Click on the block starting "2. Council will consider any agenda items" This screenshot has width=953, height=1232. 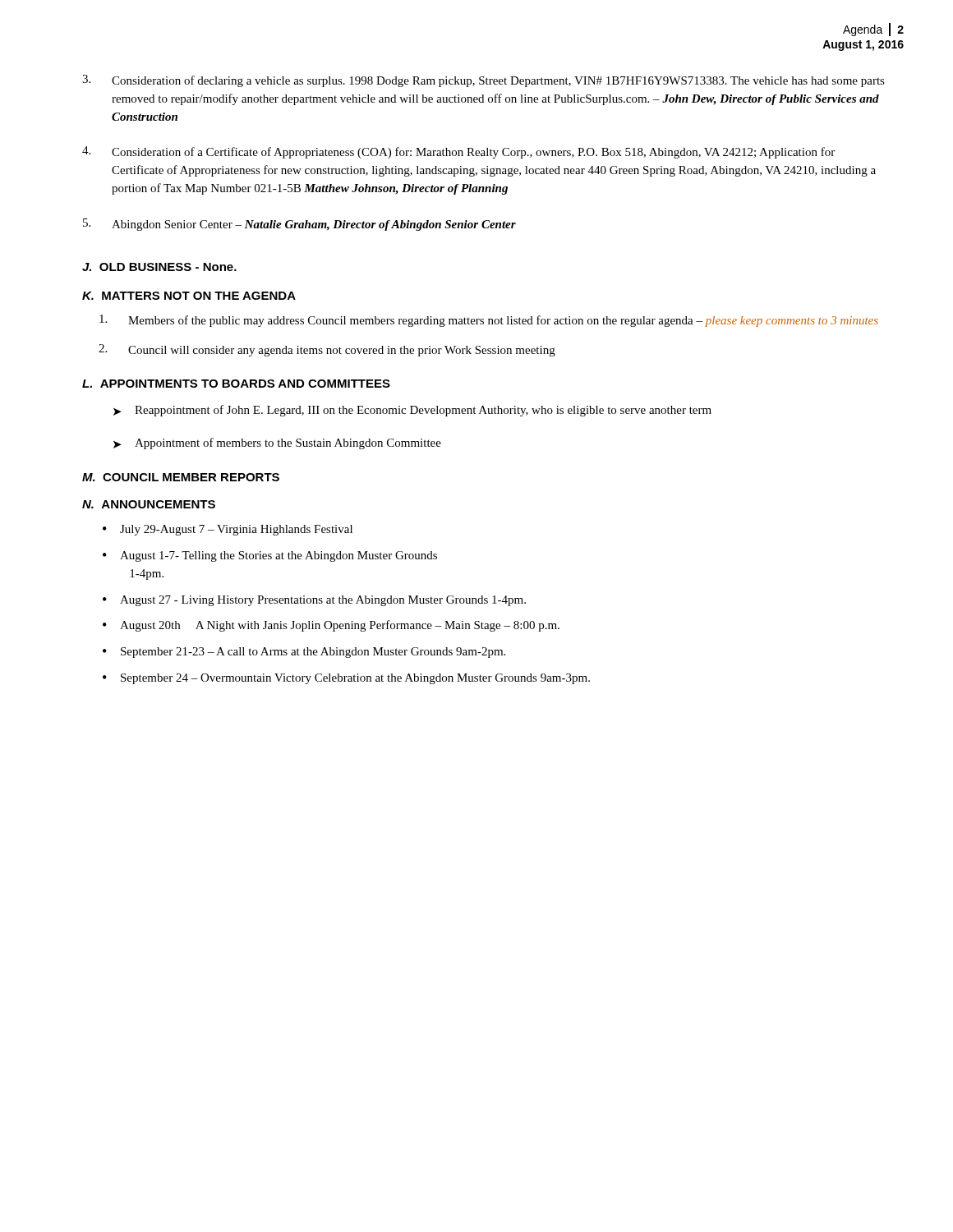pyautogui.click(x=493, y=351)
